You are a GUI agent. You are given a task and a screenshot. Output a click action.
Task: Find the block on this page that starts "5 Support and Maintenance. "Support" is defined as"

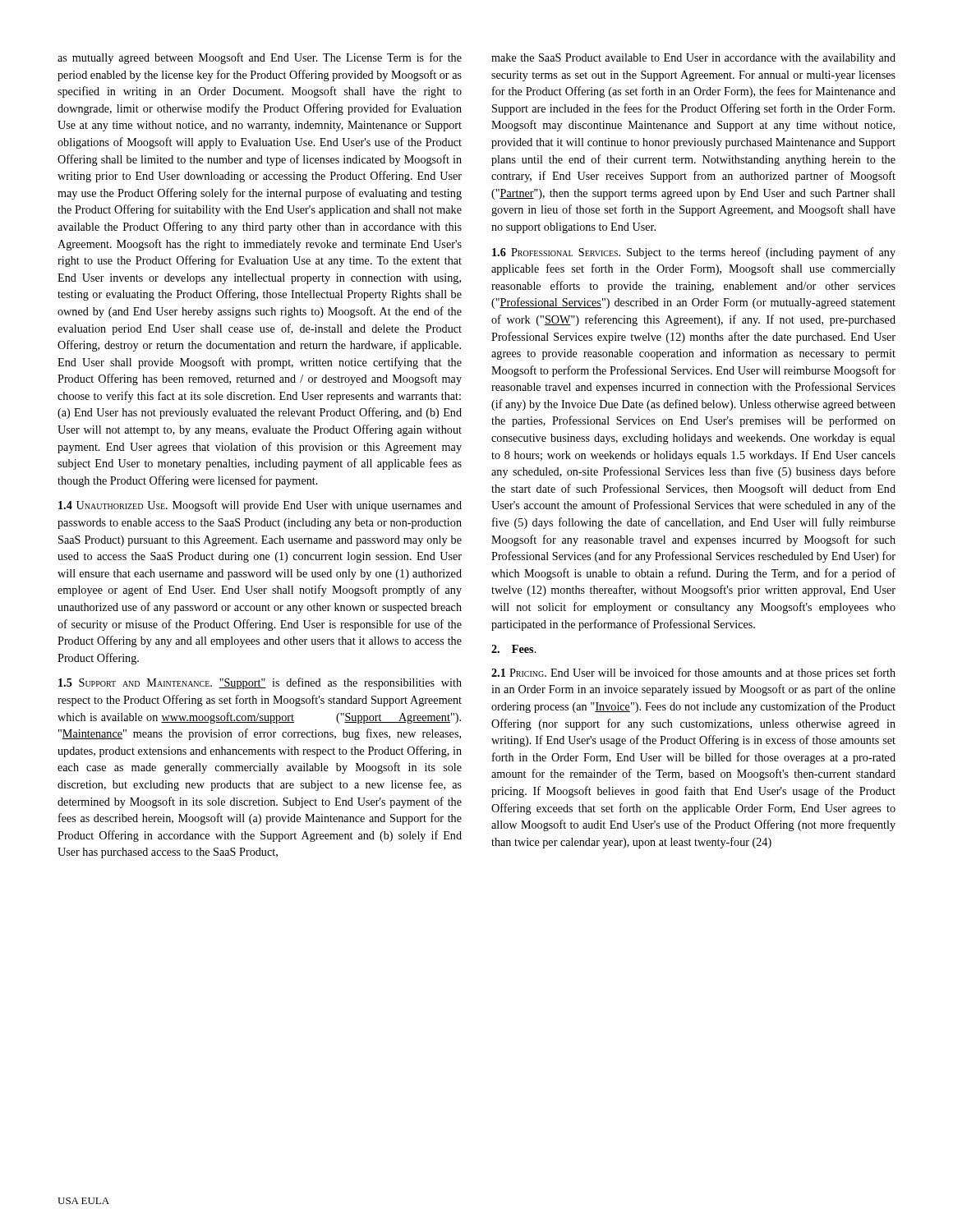(260, 768)
